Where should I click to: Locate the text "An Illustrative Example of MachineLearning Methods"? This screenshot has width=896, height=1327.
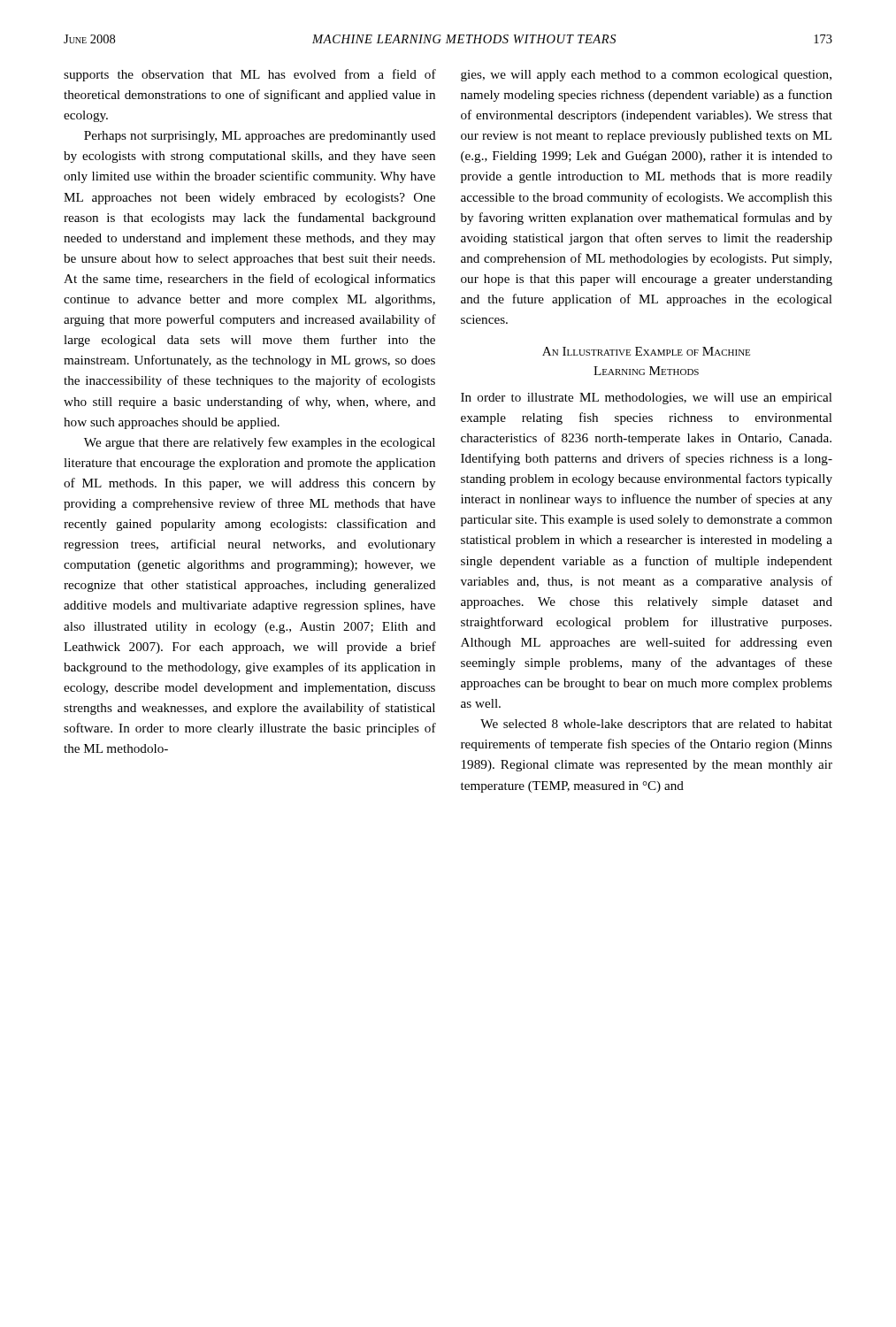(x=646, y=360)
